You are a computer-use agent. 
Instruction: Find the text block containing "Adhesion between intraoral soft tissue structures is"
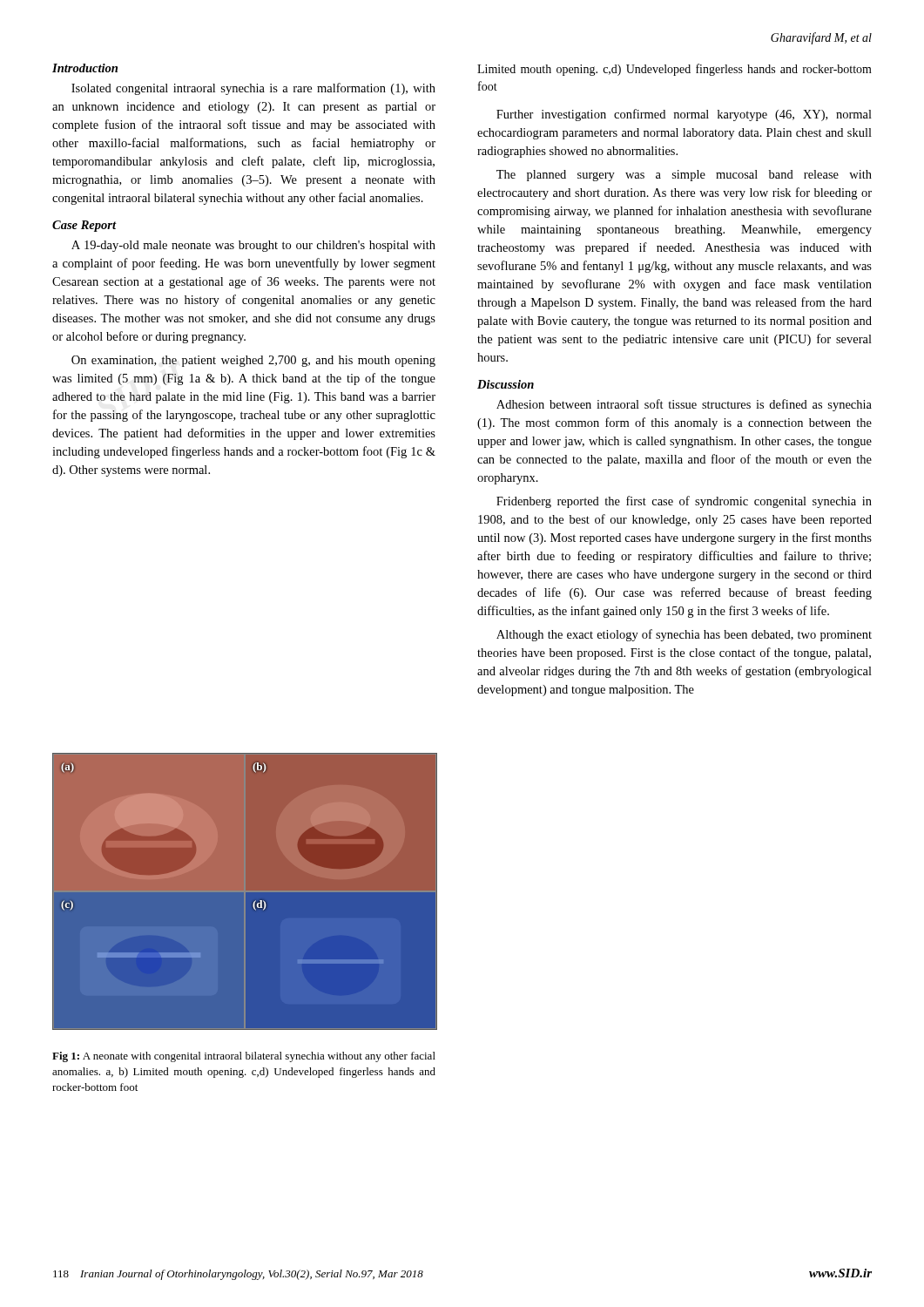[x=674, y=547]
